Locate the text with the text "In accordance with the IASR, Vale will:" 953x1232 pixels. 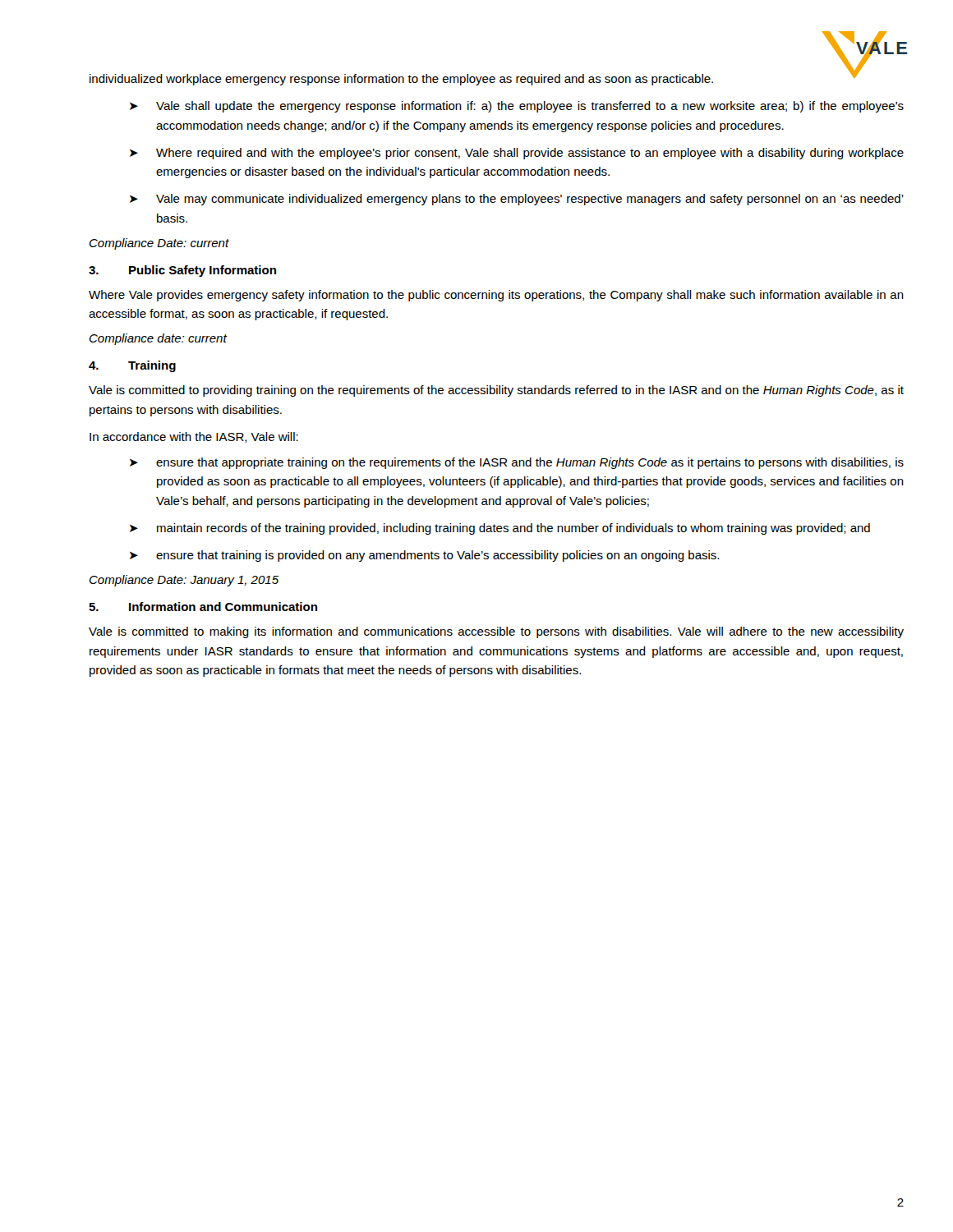click(x=194, y=436)
